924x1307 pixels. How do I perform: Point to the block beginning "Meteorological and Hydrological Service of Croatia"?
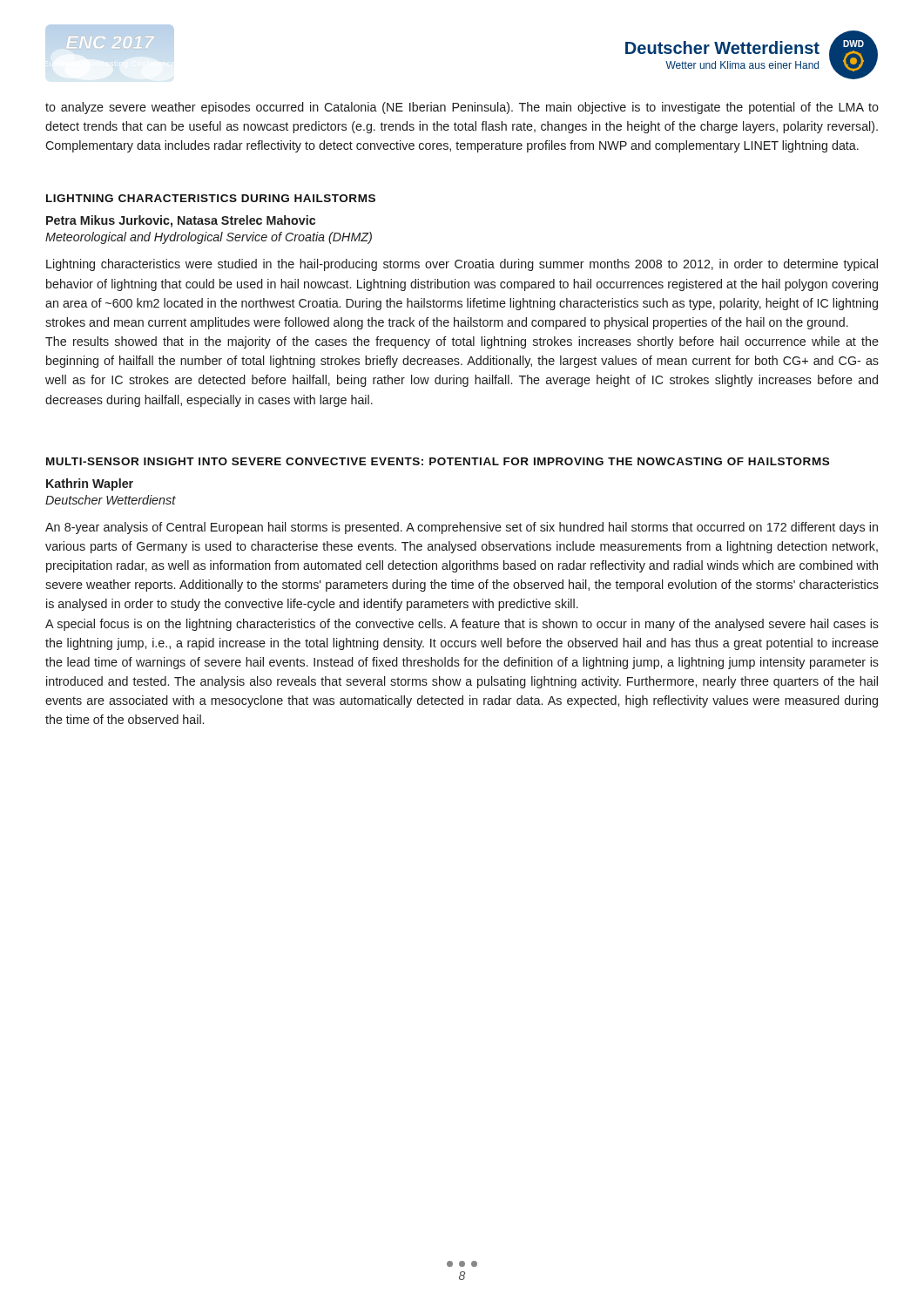pos(209,237)
